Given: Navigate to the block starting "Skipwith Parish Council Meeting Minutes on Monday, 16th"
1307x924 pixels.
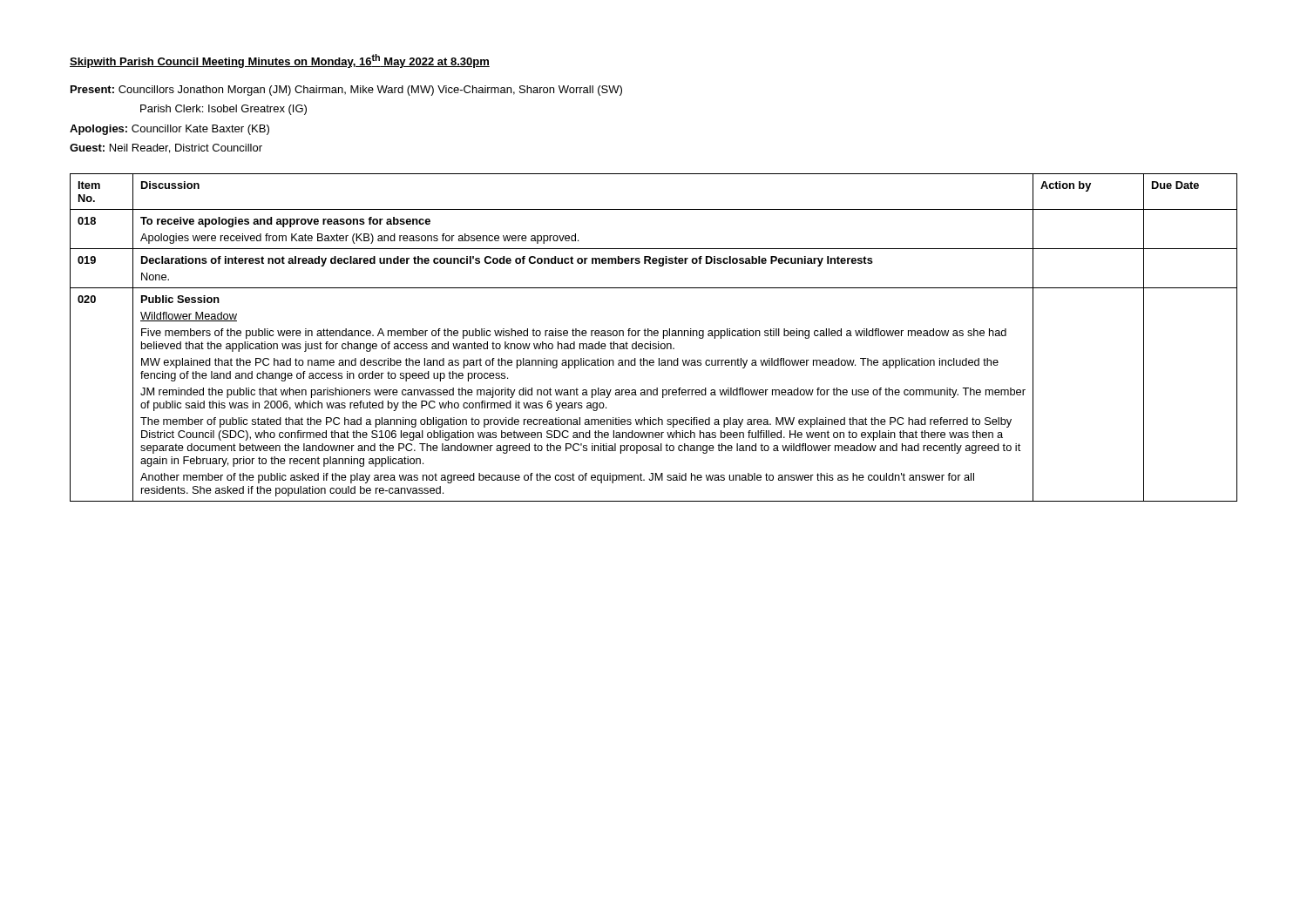Looking at the screenshot, I should point(280,60).
